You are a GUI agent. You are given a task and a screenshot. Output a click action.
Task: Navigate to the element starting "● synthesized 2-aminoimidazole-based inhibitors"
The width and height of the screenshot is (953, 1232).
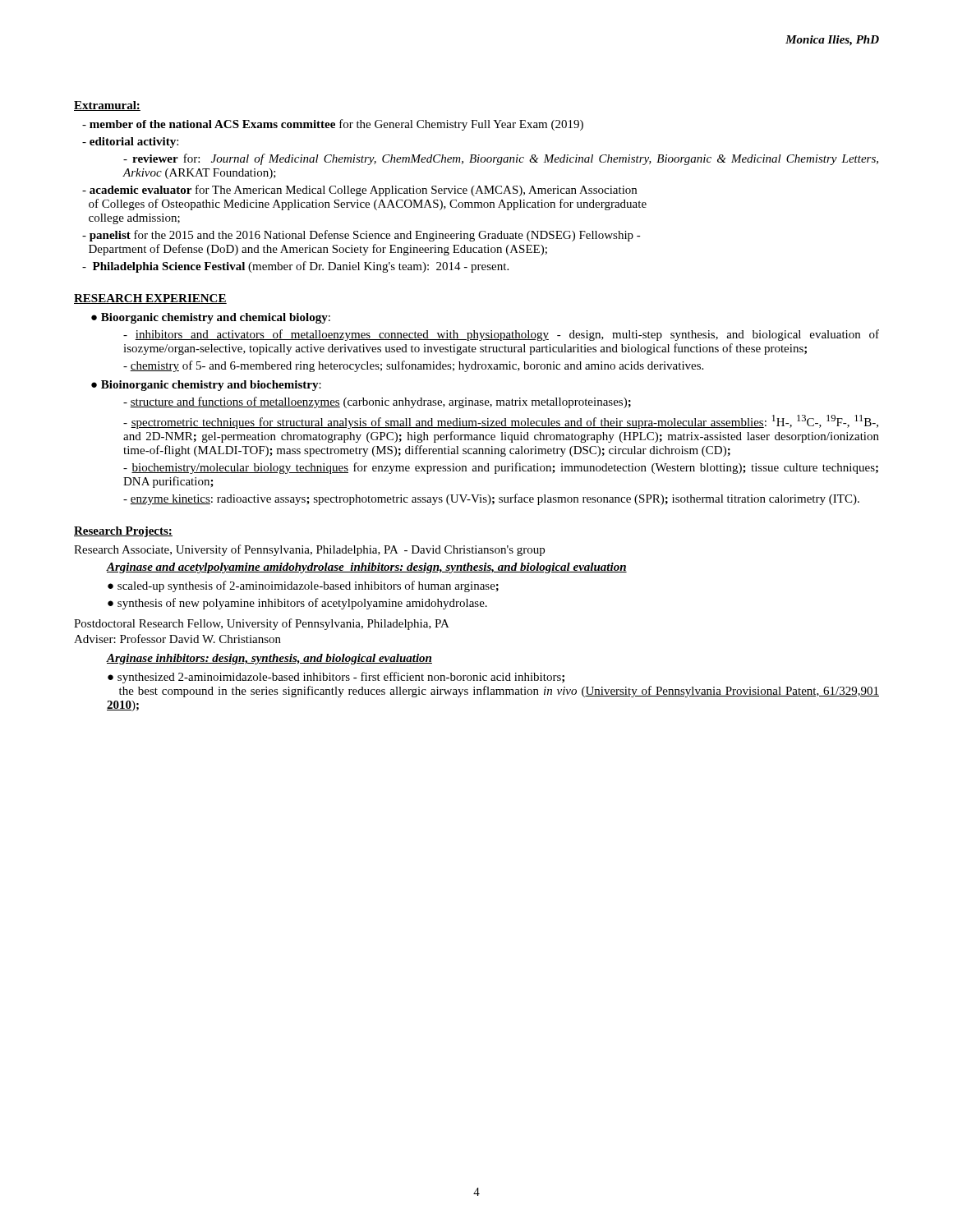pos(493,691)
